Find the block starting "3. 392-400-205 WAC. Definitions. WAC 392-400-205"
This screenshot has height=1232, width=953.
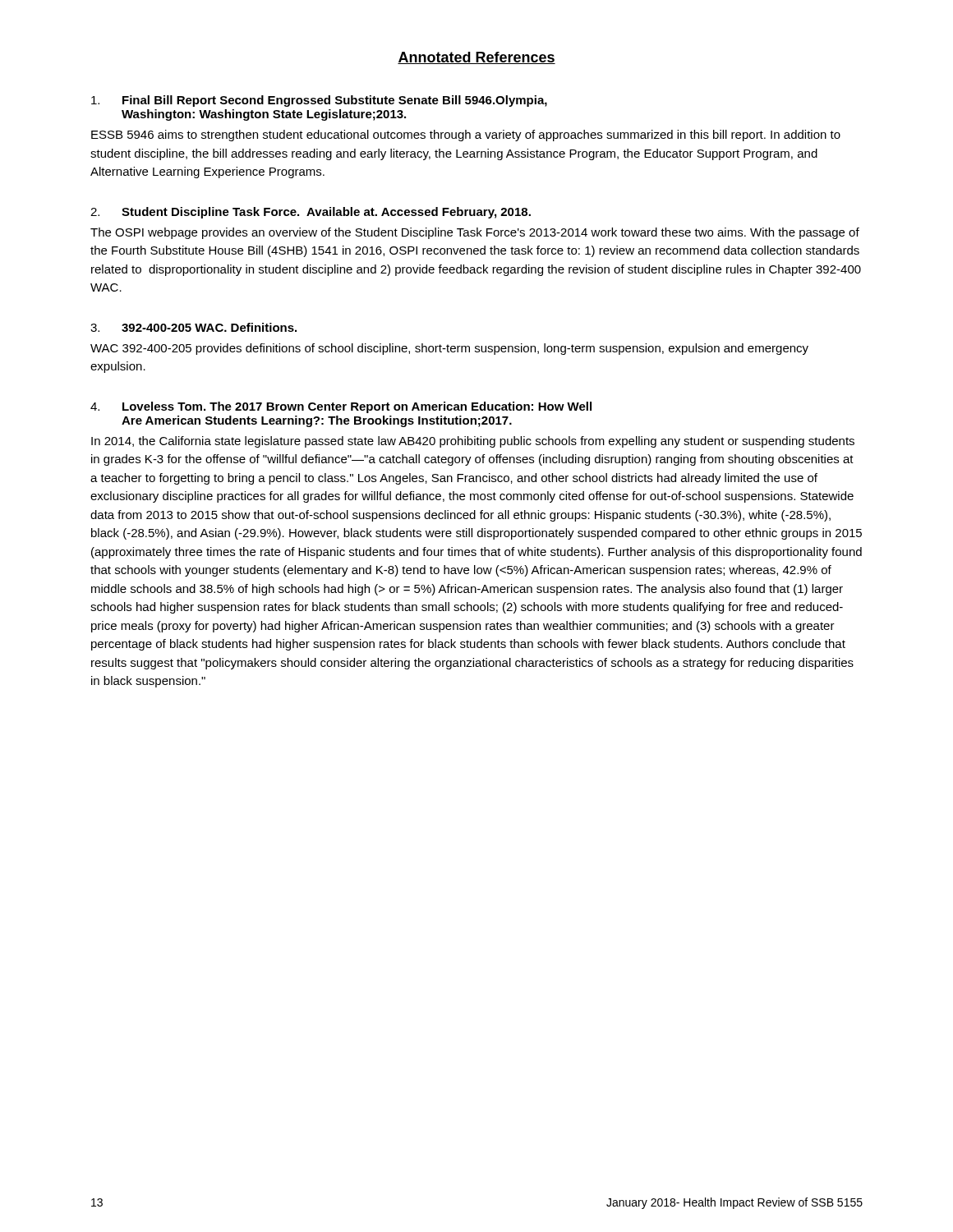coord(476,348)
